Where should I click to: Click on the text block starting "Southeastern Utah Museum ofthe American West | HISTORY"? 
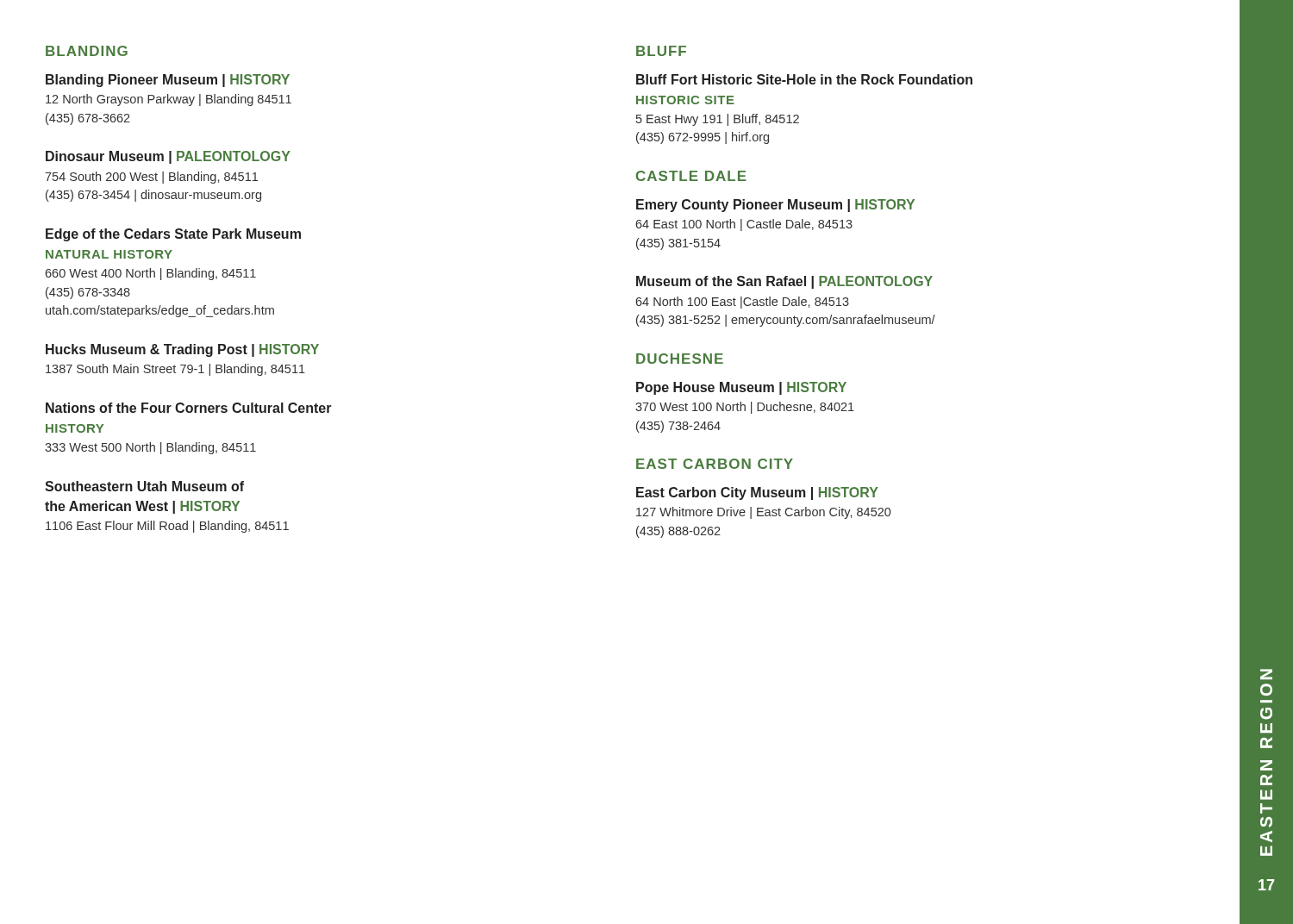(144, 486)
